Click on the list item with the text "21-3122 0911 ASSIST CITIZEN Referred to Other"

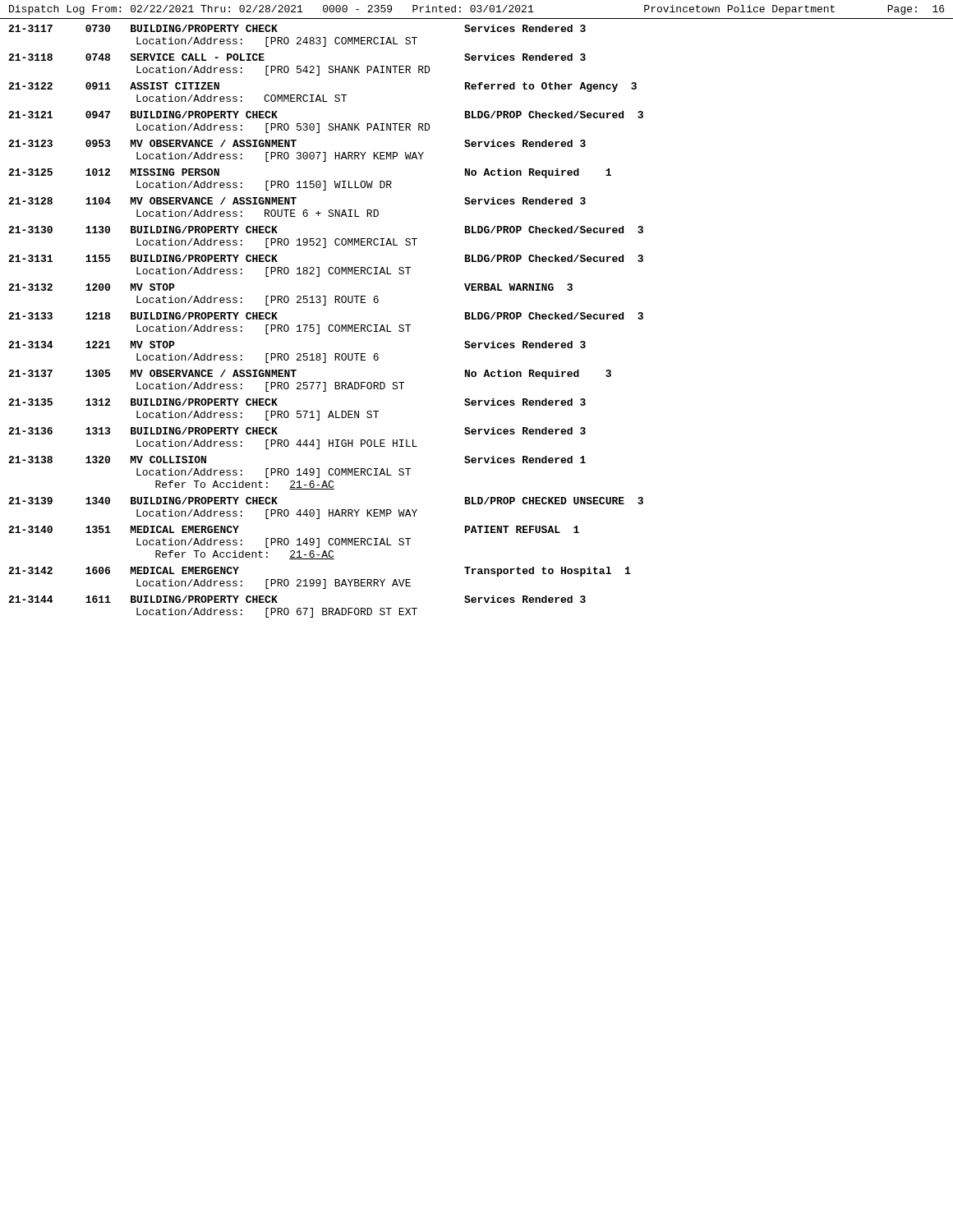476,93
